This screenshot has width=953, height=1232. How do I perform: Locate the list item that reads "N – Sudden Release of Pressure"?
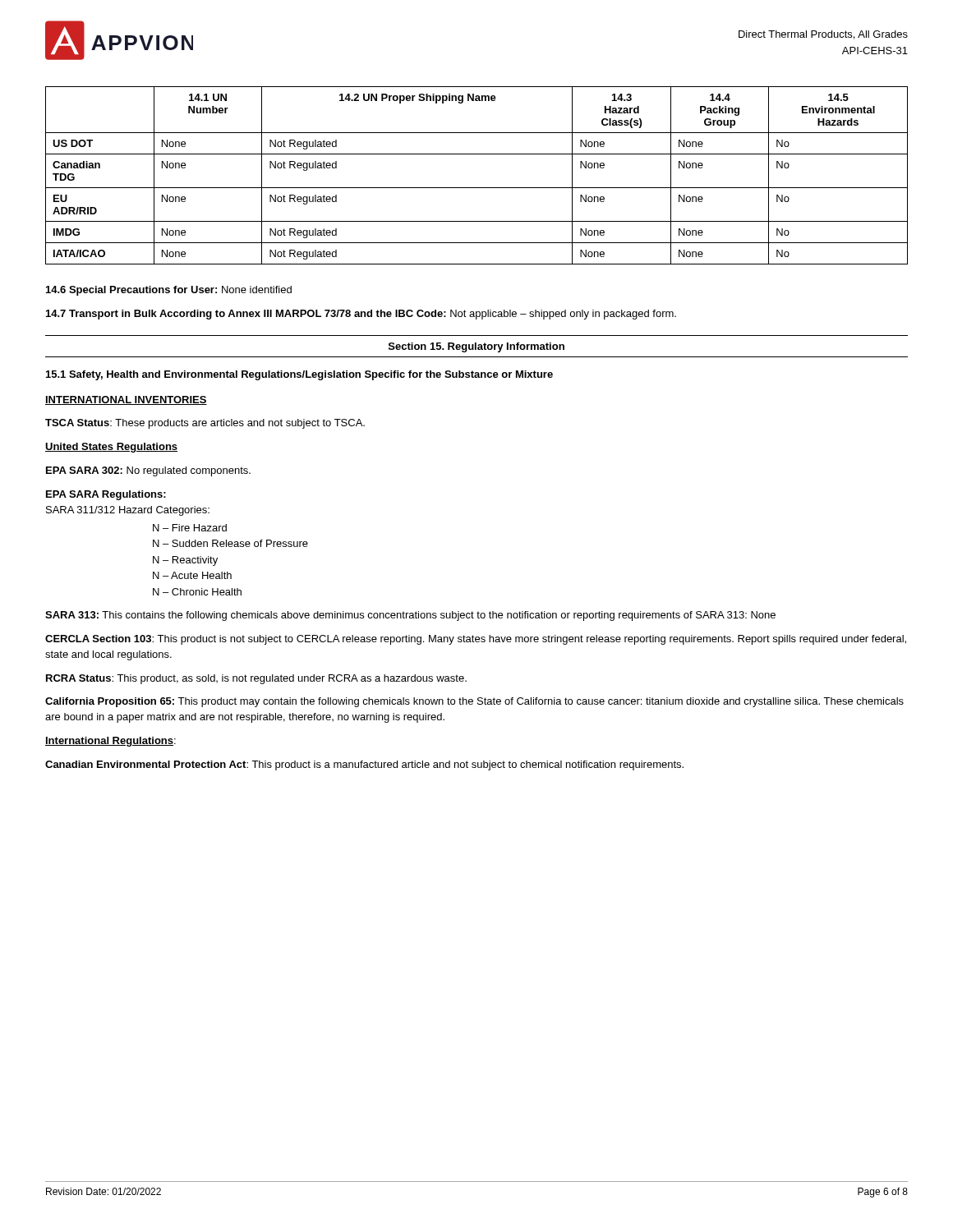(x=230, y=543)
